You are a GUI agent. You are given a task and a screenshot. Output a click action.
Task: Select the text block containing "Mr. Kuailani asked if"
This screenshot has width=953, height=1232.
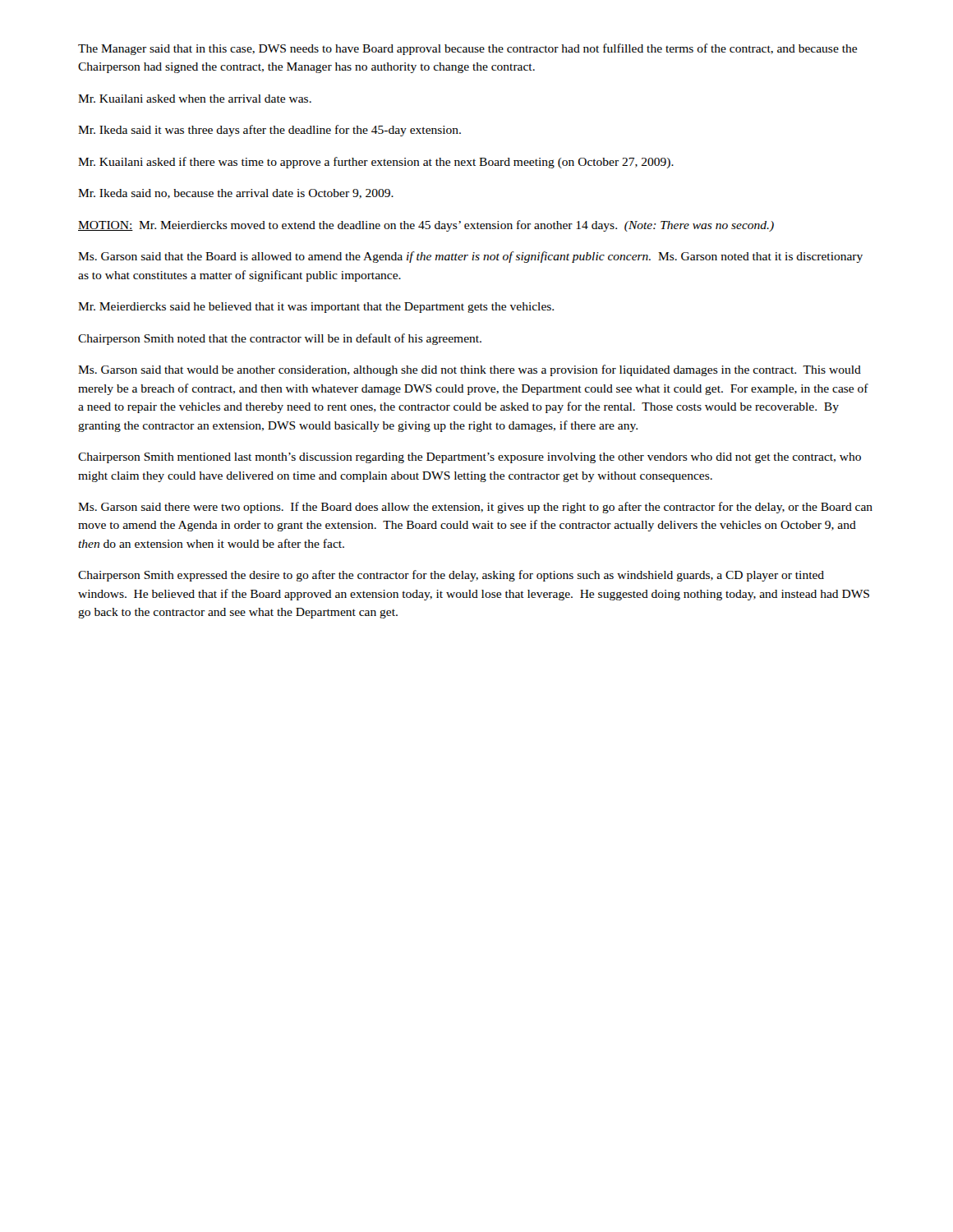point(376,161)
